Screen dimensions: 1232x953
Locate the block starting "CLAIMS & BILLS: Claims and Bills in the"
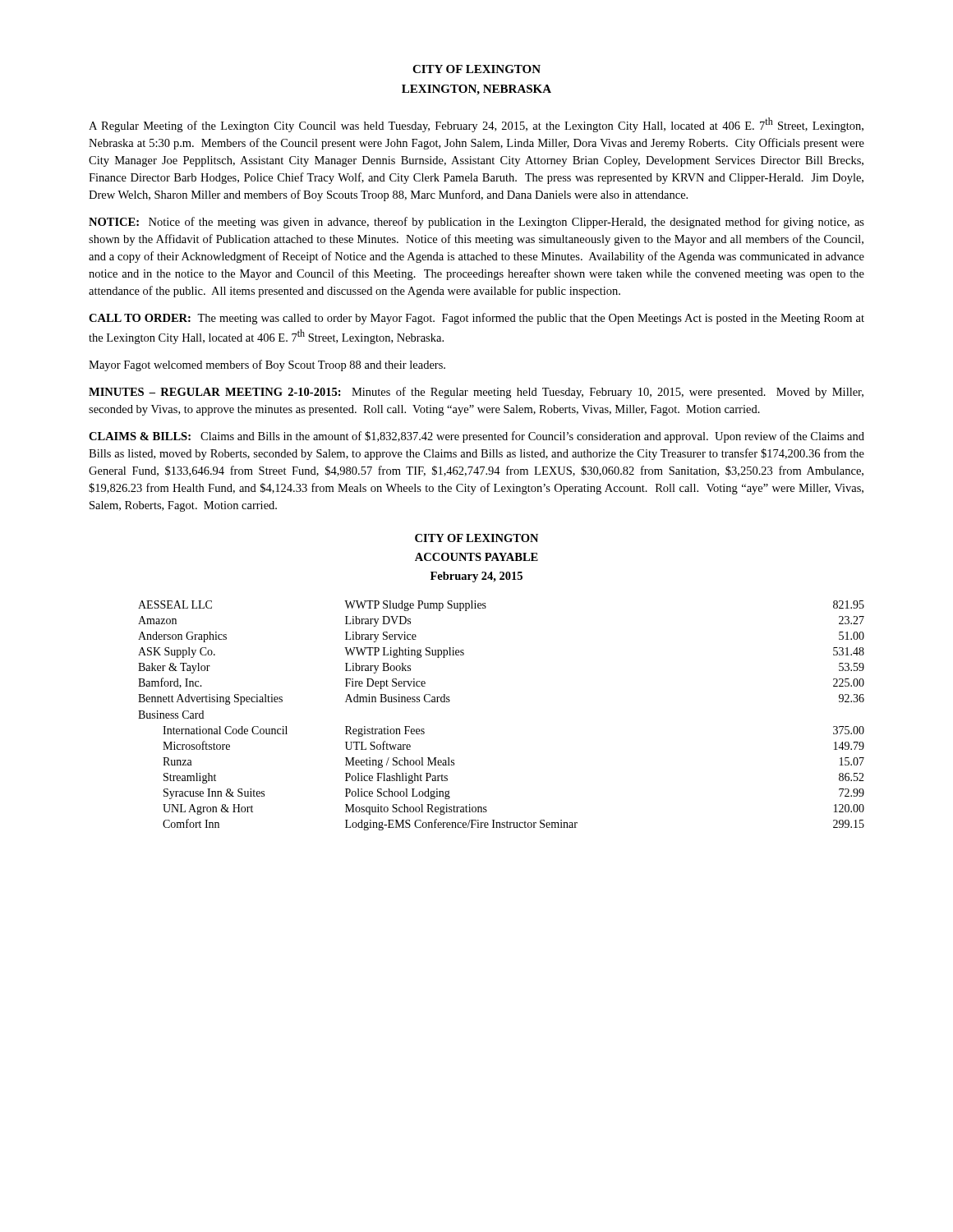[476, 471]
